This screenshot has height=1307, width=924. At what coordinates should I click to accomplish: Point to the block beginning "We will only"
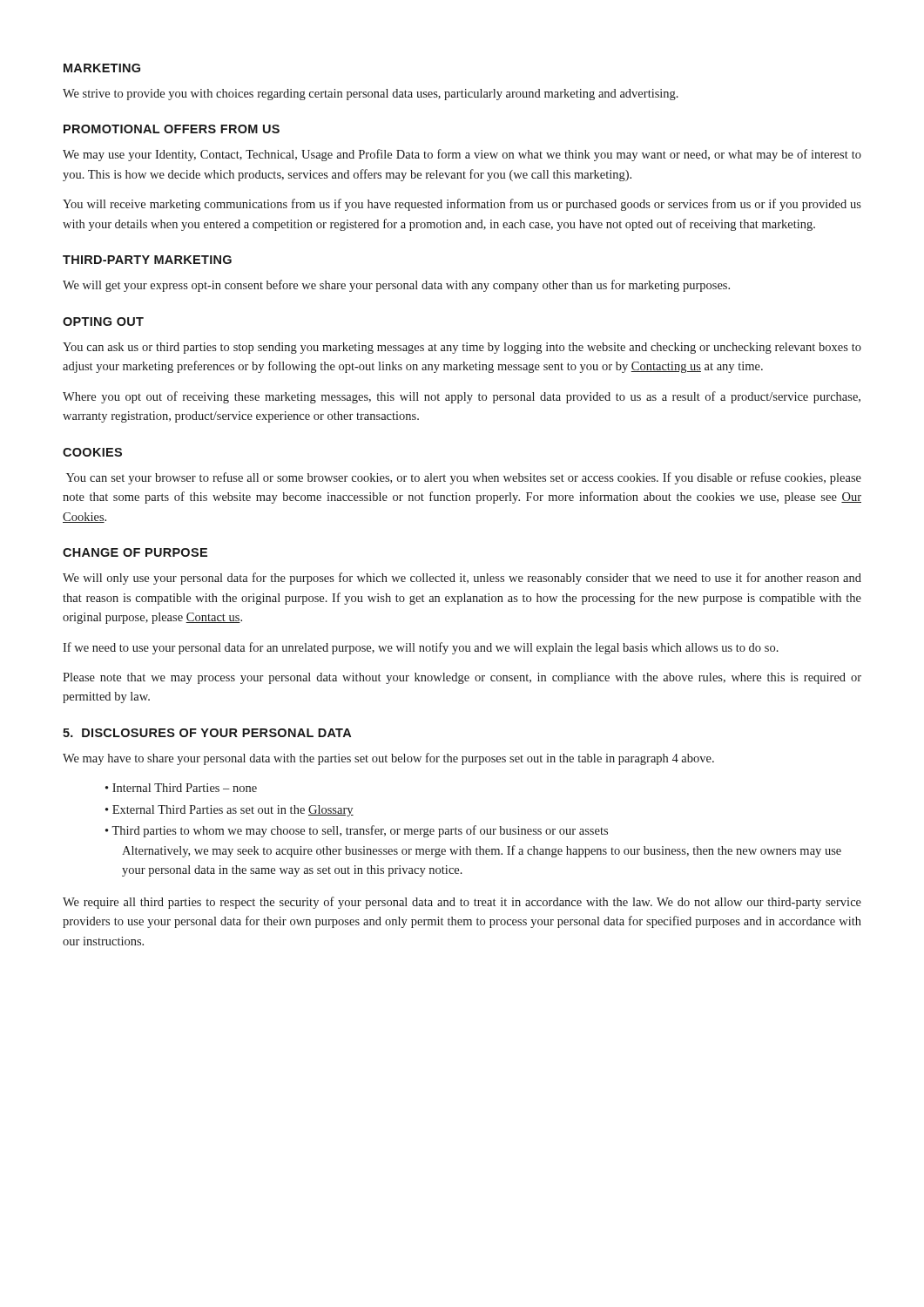462,597
